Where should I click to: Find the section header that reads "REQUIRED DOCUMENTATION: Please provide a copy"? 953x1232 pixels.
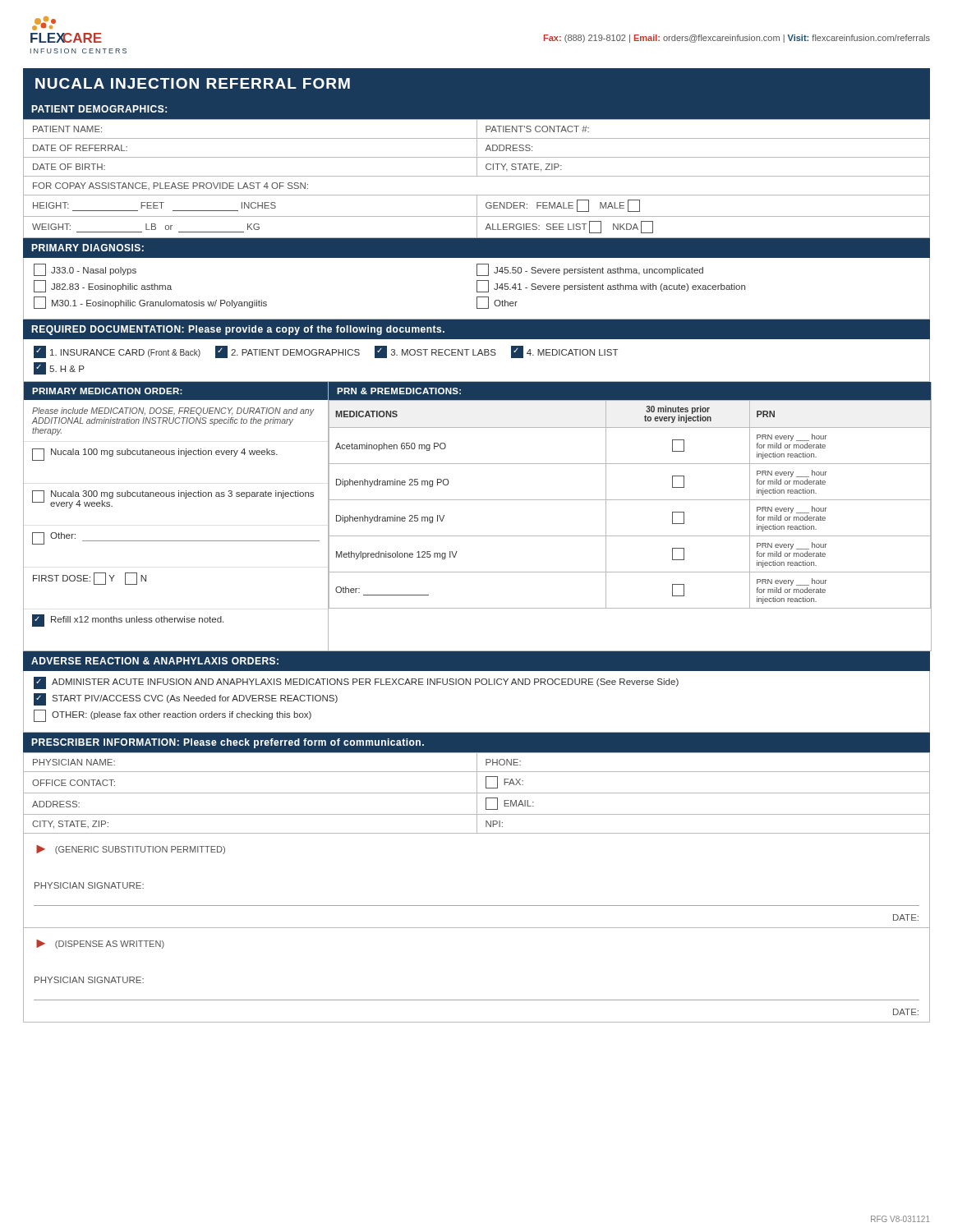point(238,329)
